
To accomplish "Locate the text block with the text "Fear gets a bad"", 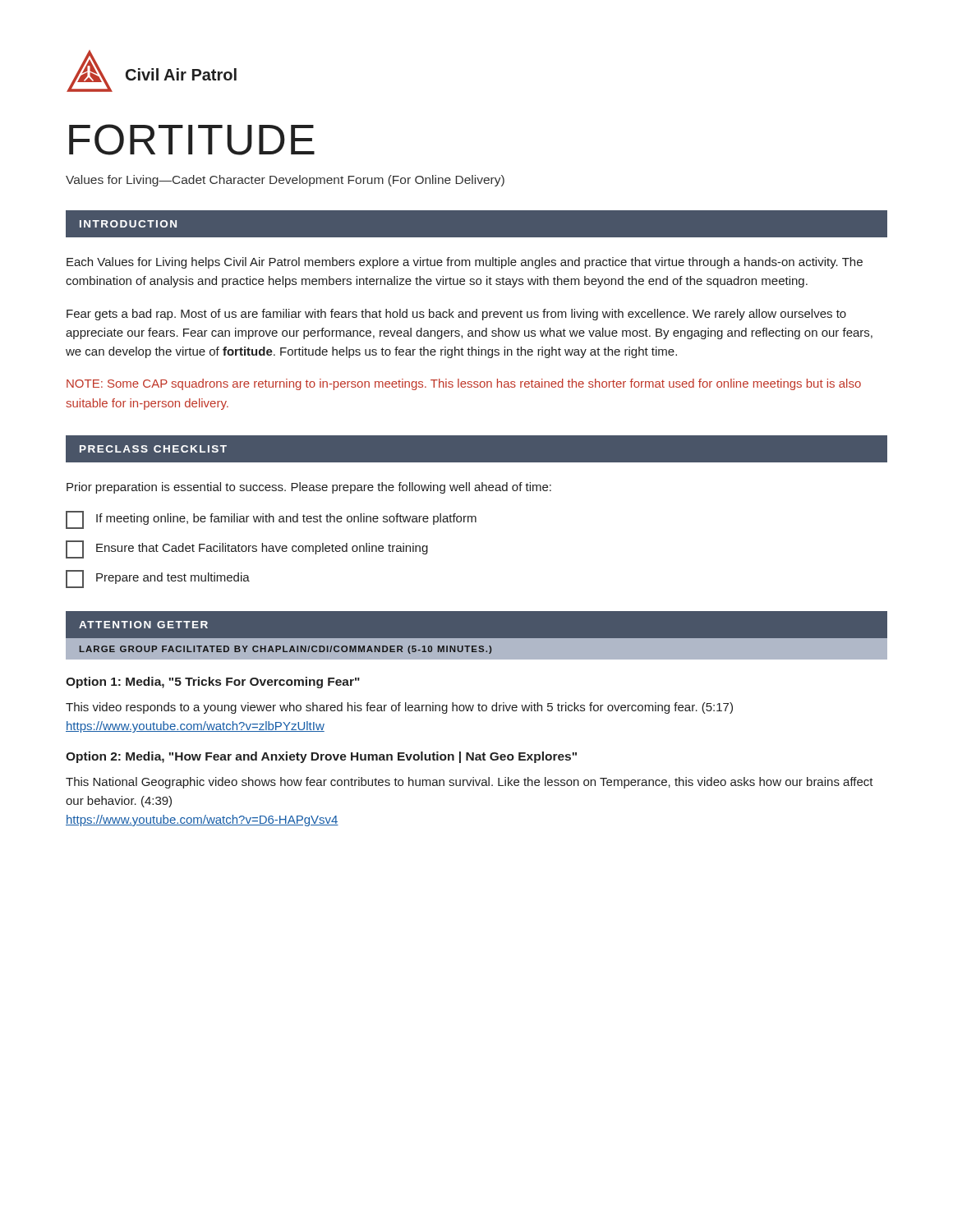I will click(476, 332).
